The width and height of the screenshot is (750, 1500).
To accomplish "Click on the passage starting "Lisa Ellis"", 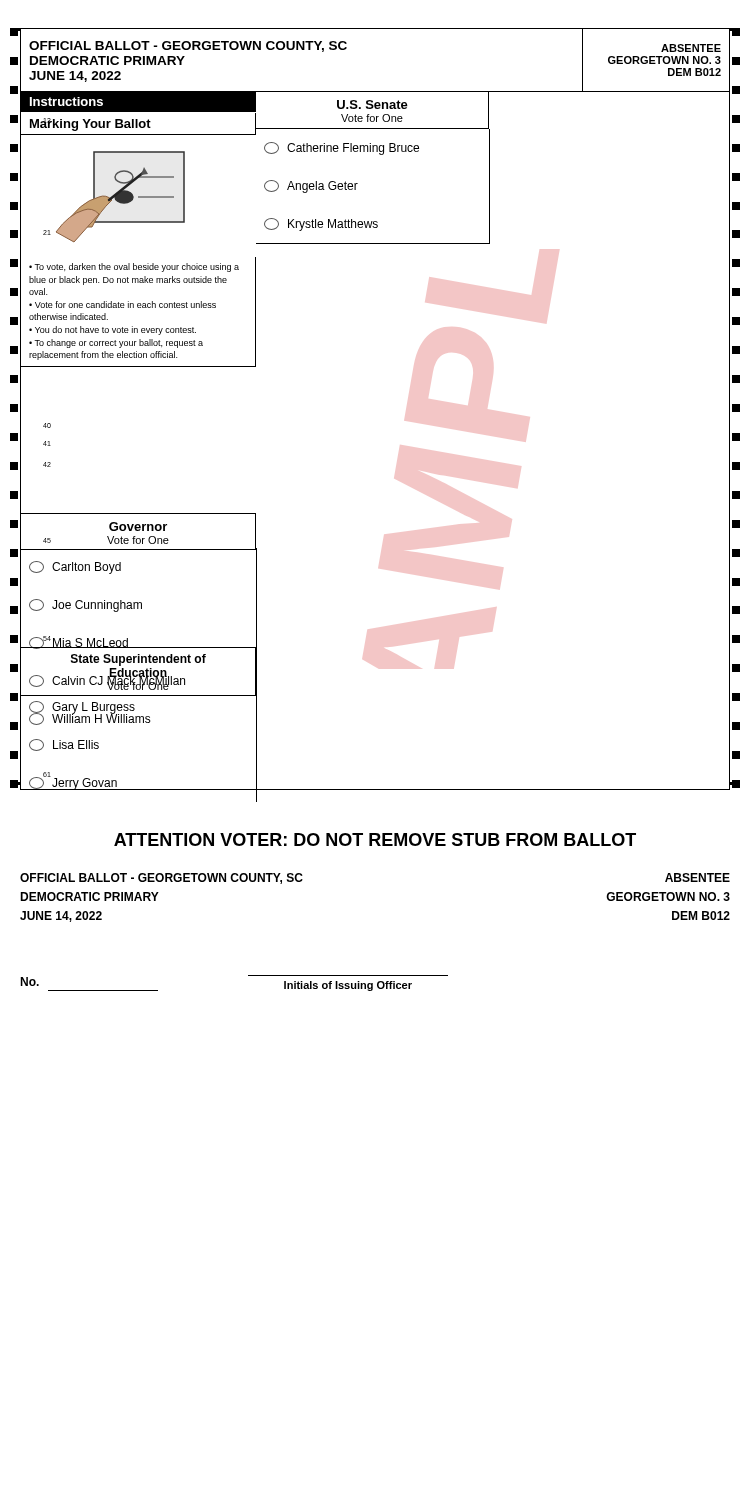I will coord(64,745).
